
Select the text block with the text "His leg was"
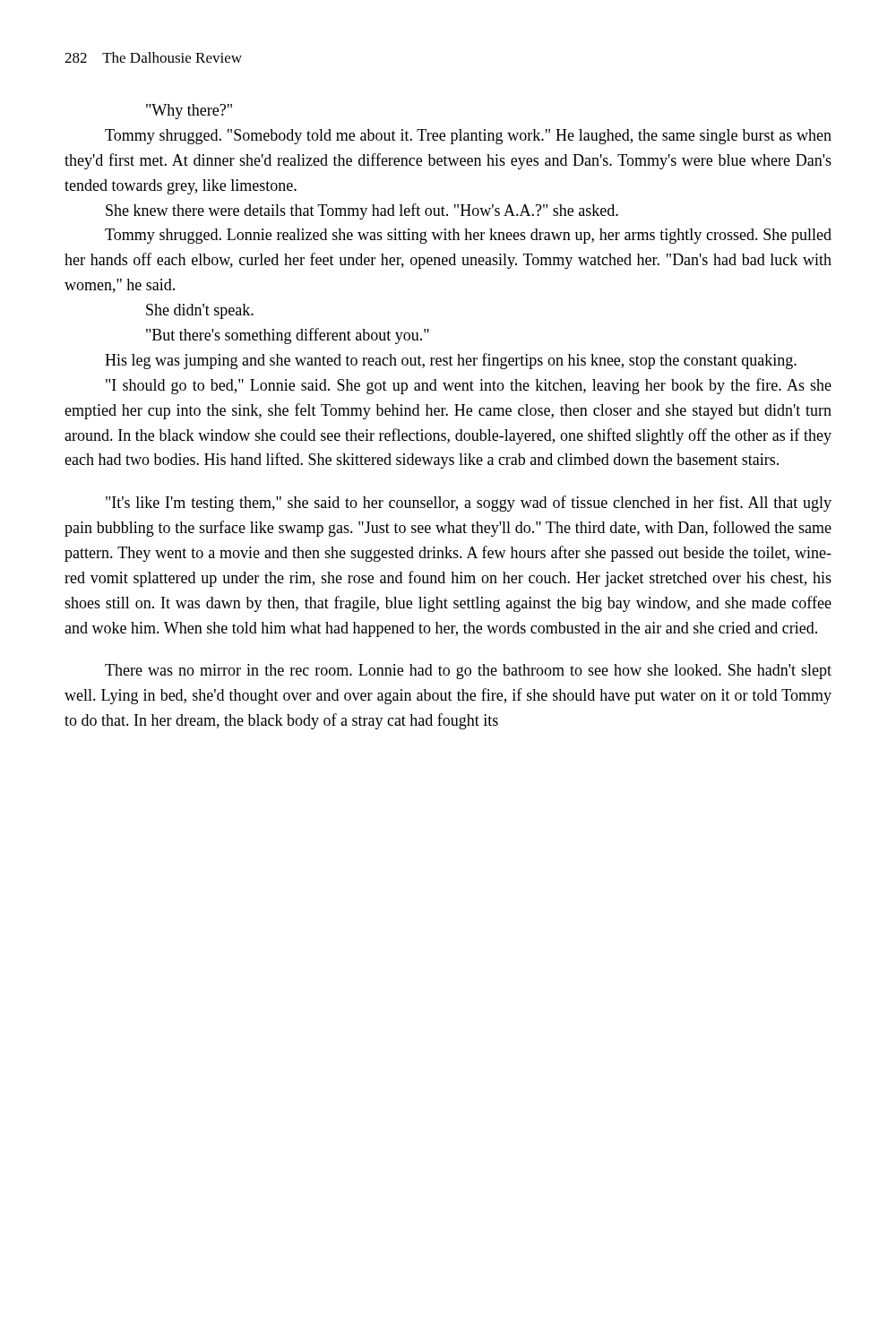(448, 361)
